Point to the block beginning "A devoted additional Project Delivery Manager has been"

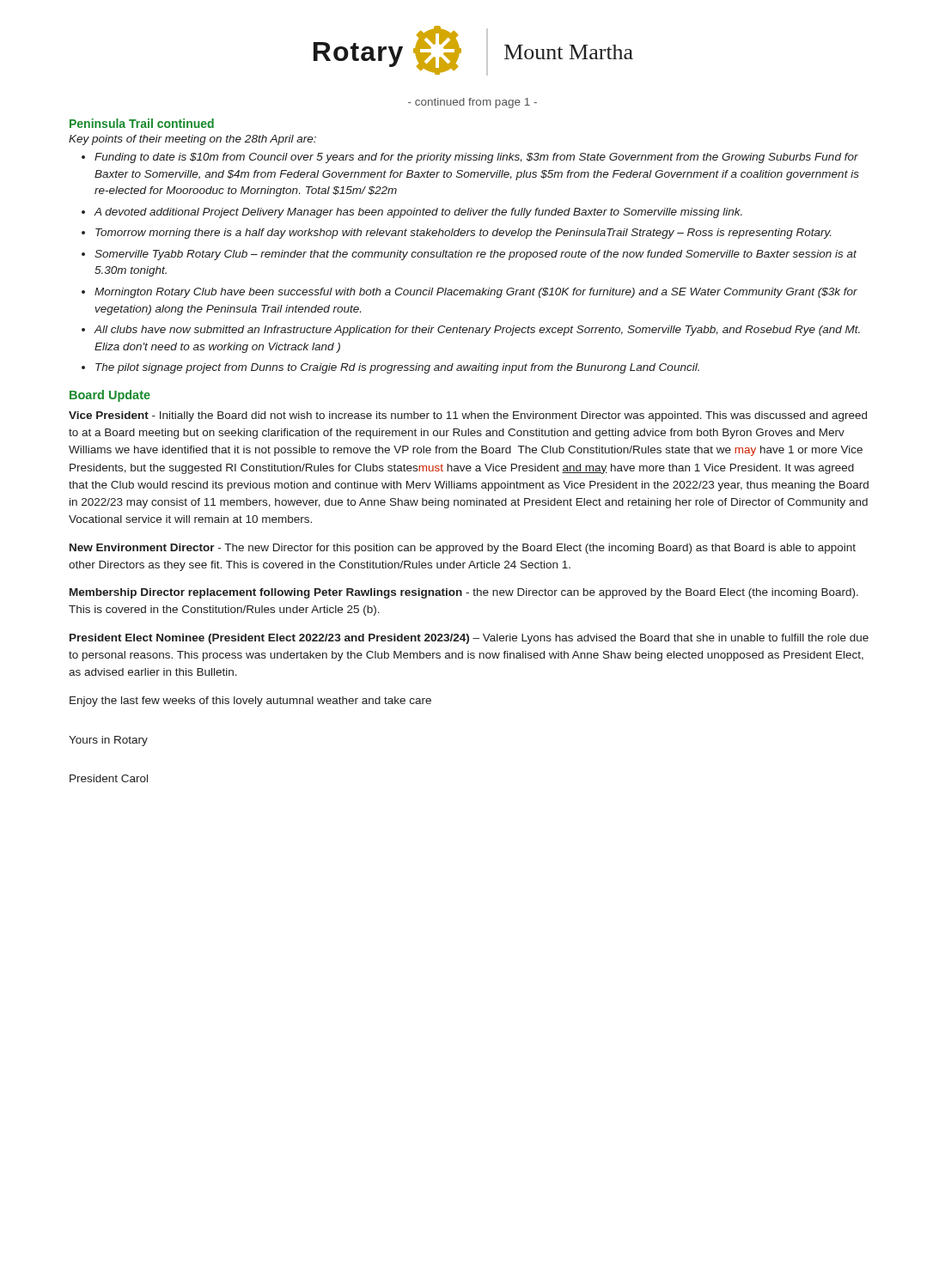419,211
